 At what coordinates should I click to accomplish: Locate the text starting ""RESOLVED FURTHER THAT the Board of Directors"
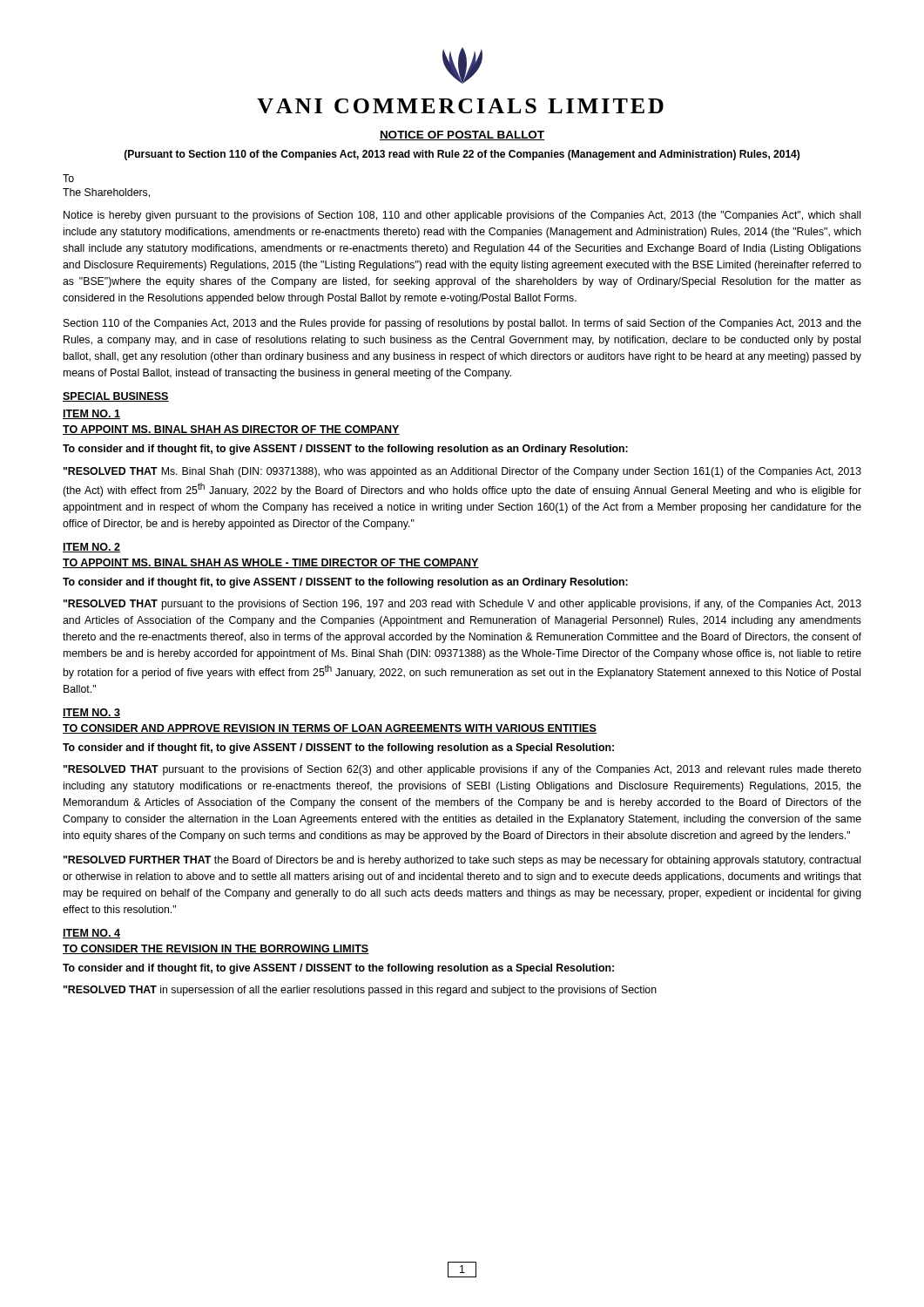pos(462,884)
